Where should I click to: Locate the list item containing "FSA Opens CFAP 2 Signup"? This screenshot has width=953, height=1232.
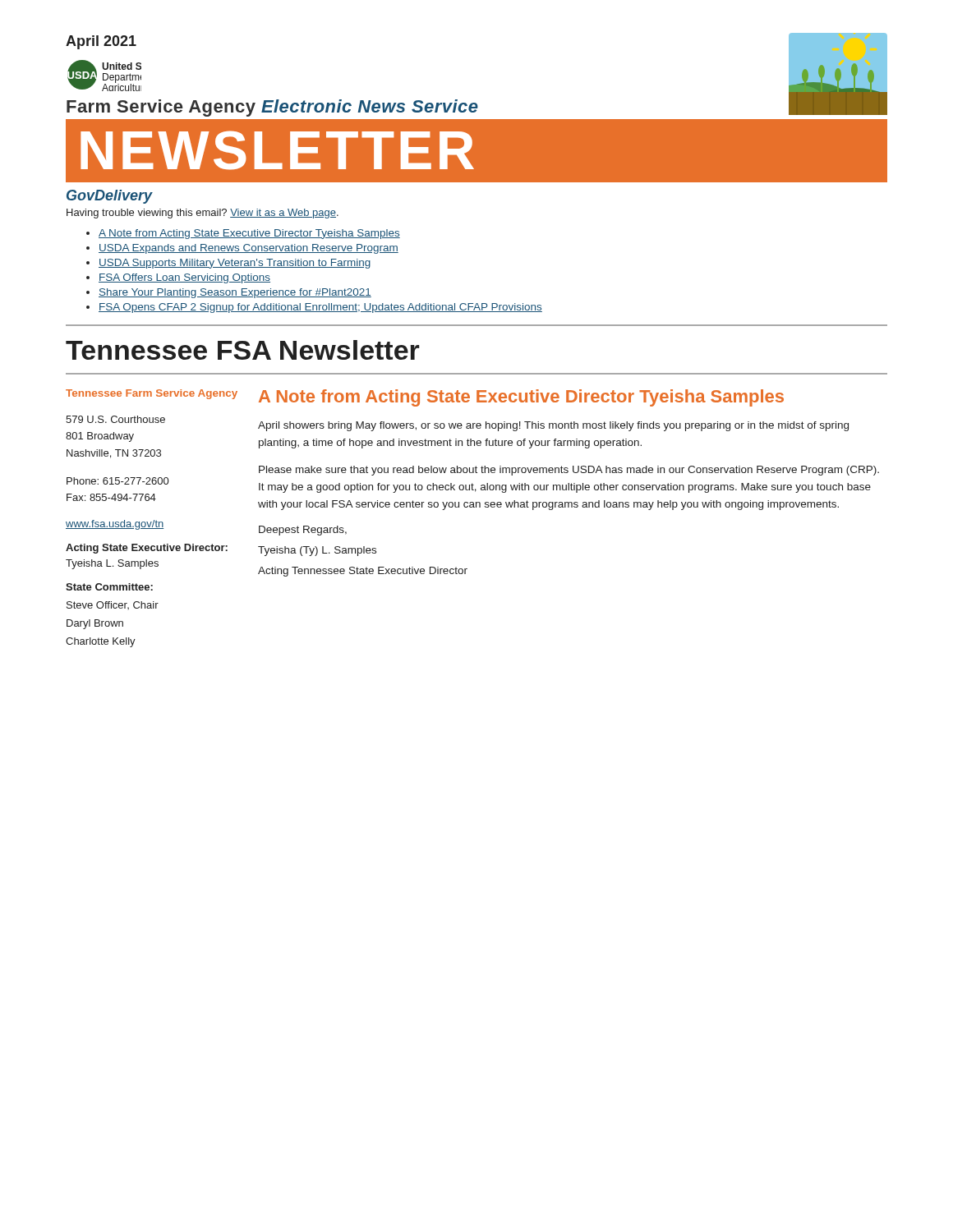(x=320, y=306)
